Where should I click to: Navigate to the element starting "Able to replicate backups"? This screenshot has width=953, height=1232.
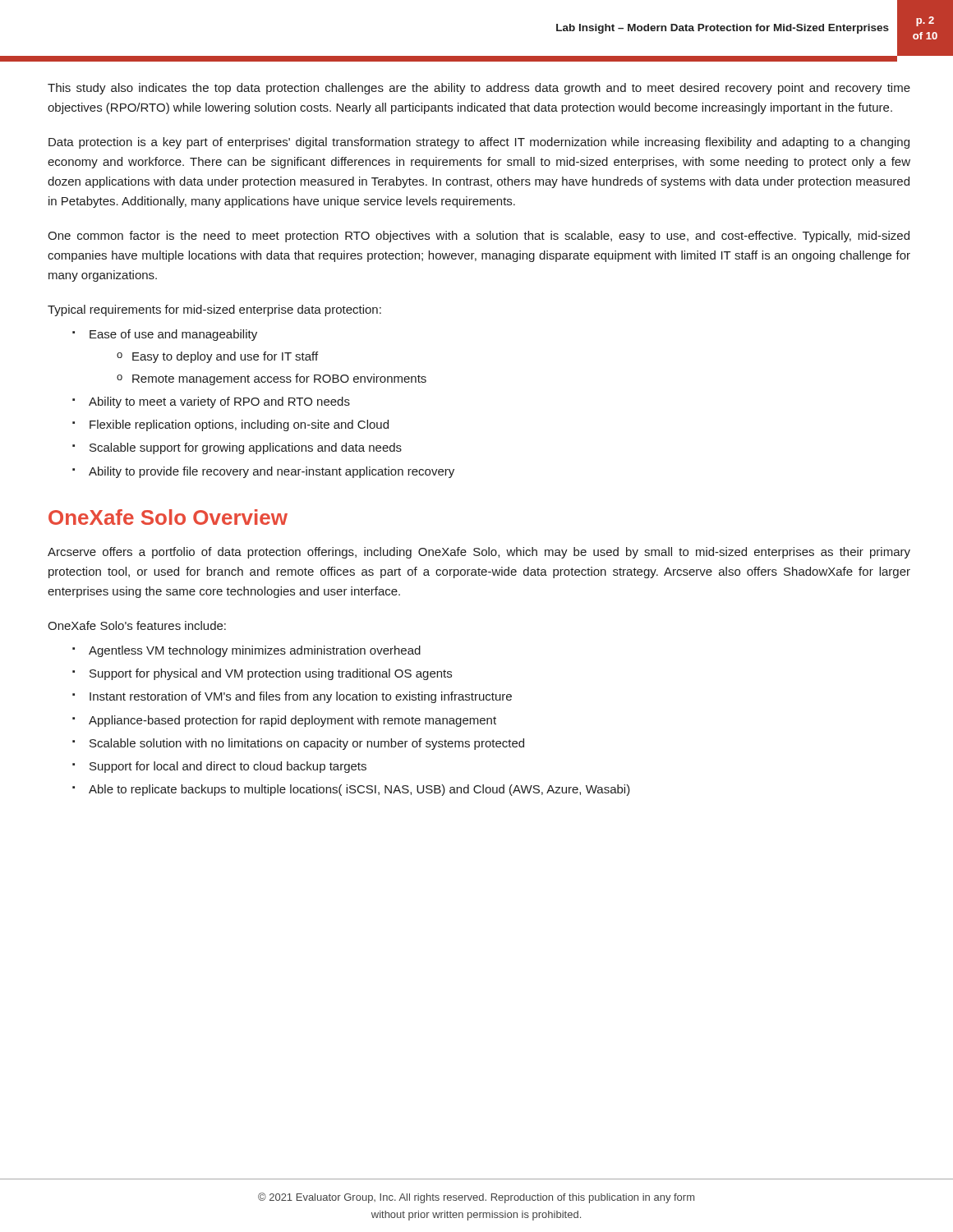pyautogui.click(x=360, y=789)
